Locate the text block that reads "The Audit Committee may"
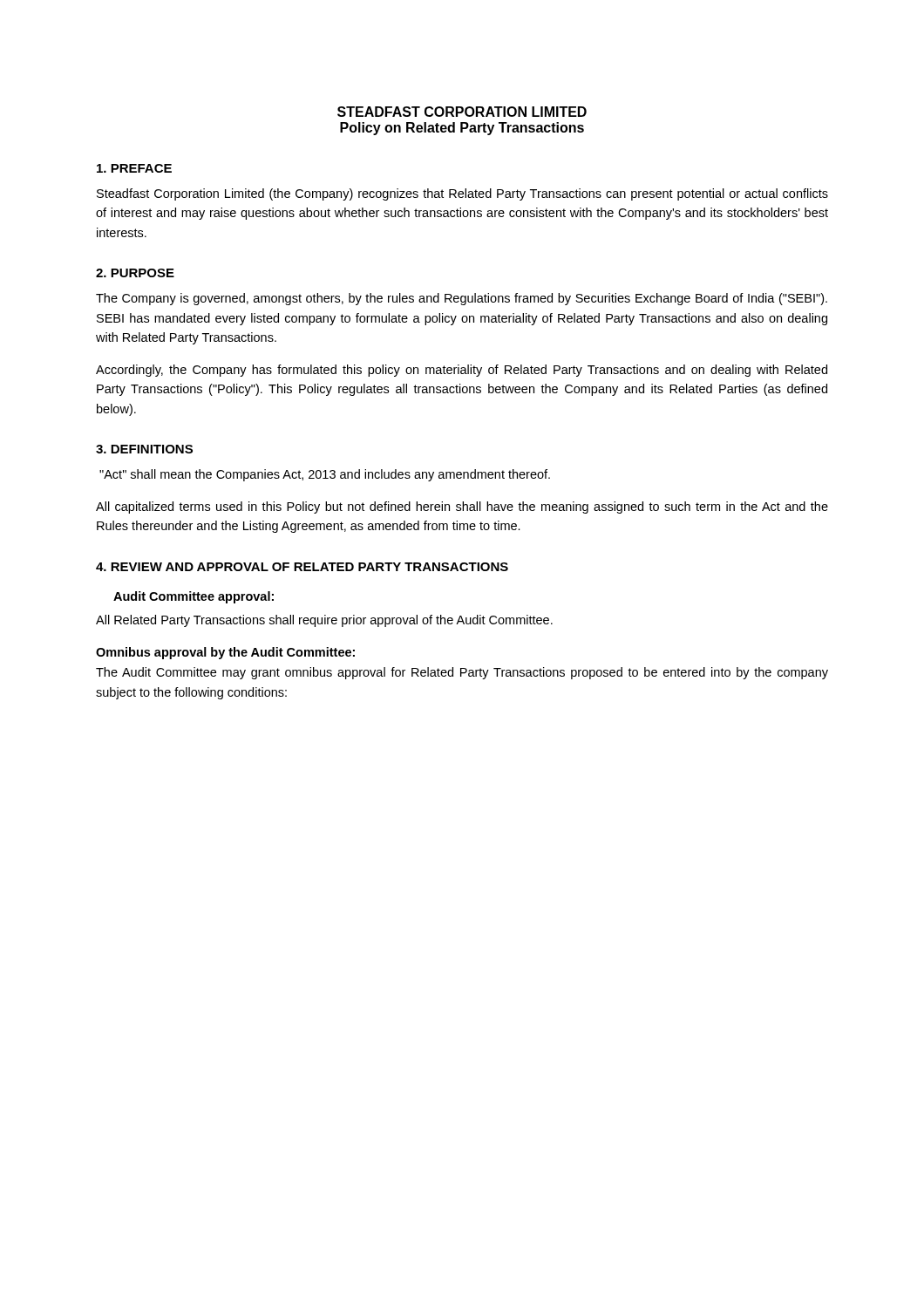The width and height of the screenshot is (924, 1308). (462, 682)
